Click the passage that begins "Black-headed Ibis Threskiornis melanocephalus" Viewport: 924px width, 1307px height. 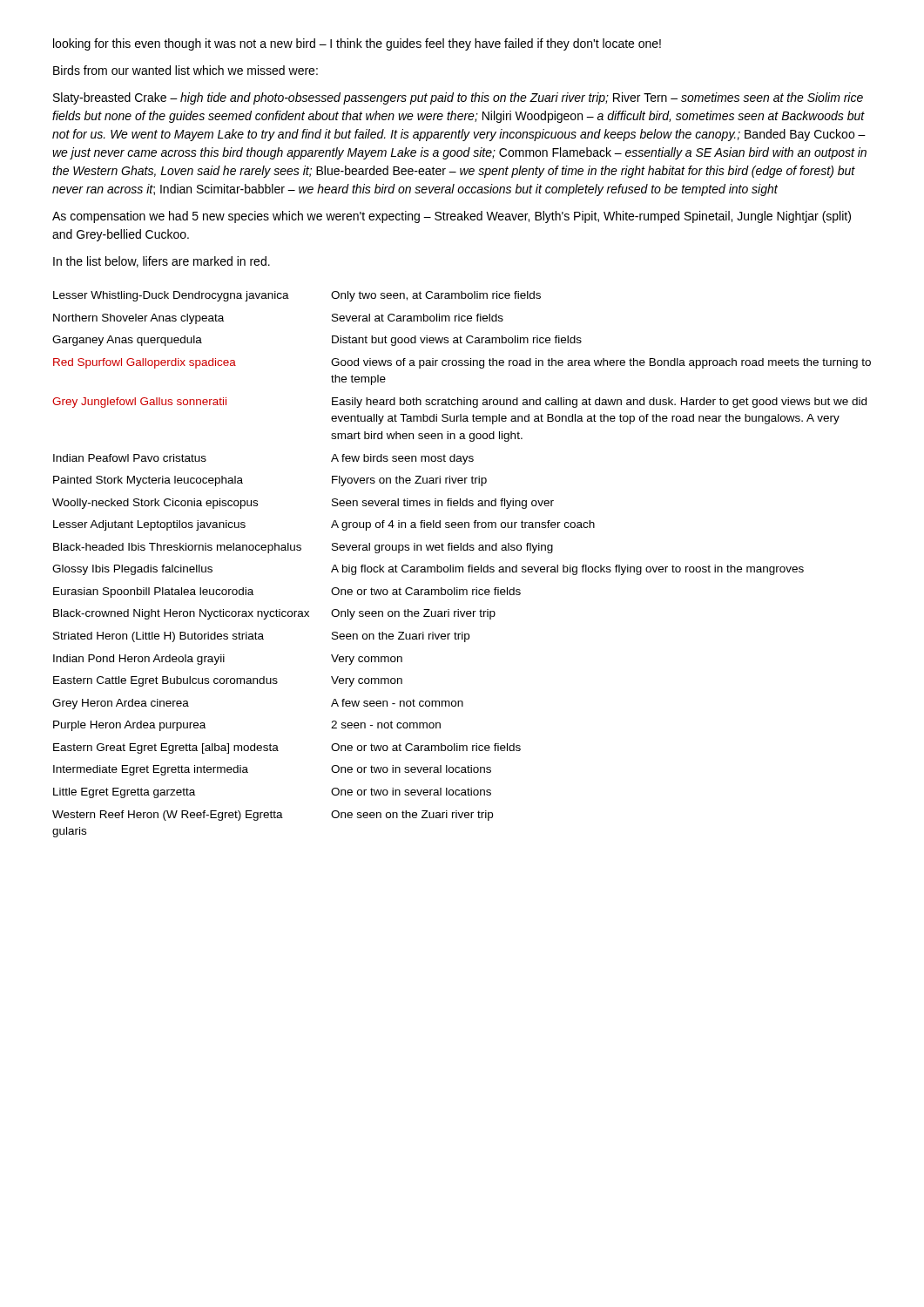pos(462,547)
